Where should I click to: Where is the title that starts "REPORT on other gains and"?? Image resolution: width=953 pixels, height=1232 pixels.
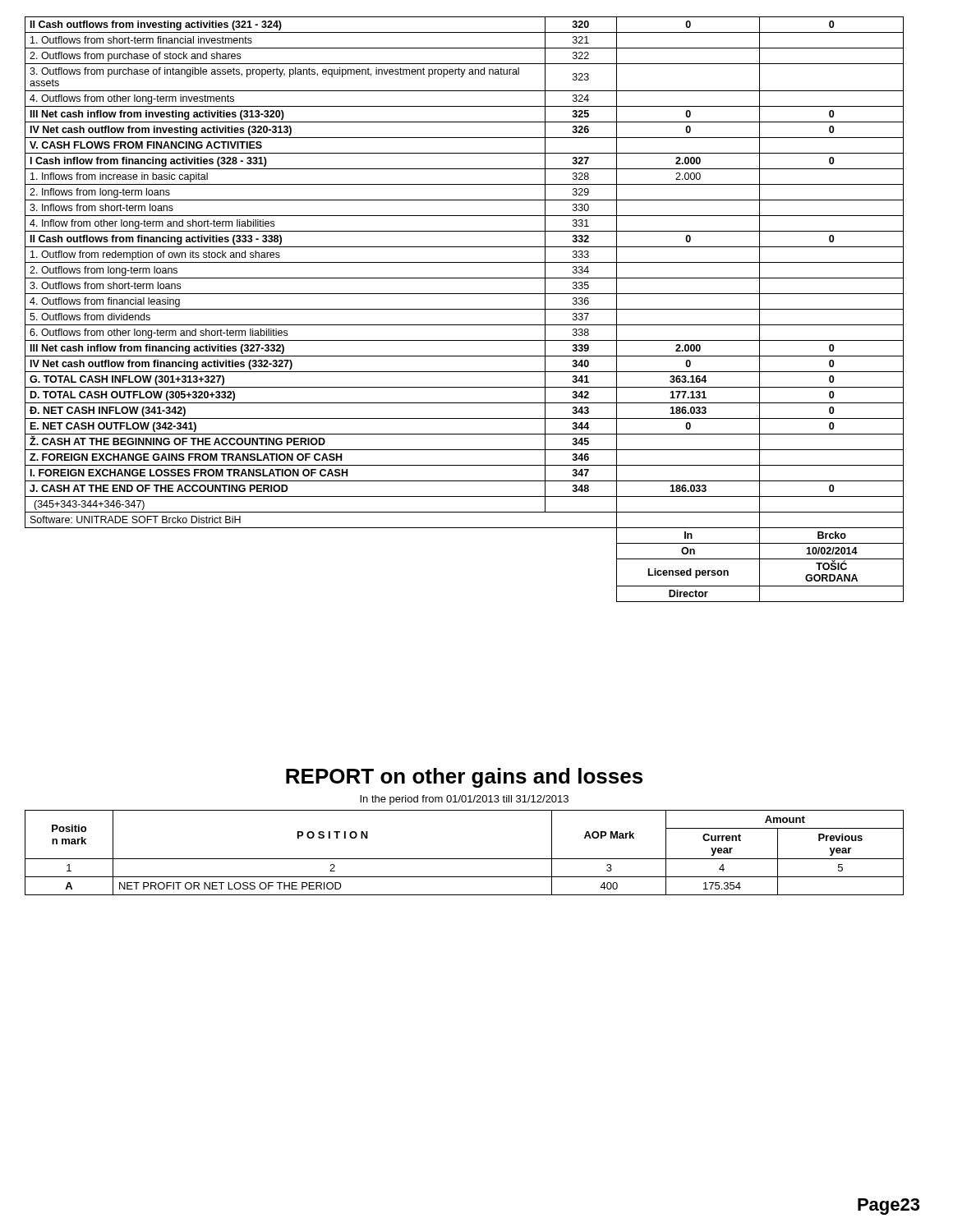(464, 776)
